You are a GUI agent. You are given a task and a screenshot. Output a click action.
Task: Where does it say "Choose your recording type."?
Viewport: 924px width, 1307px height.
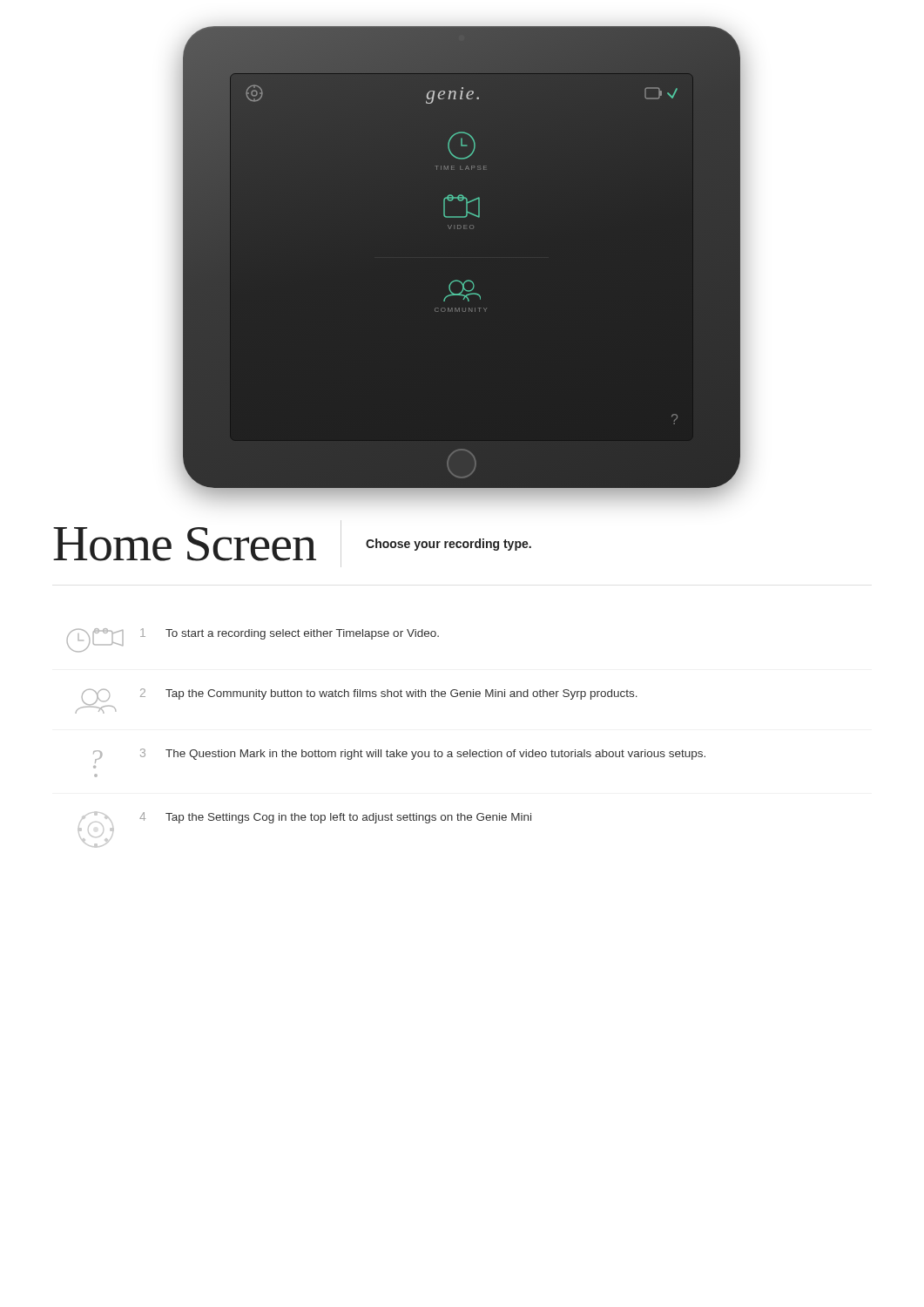point(449,544)
